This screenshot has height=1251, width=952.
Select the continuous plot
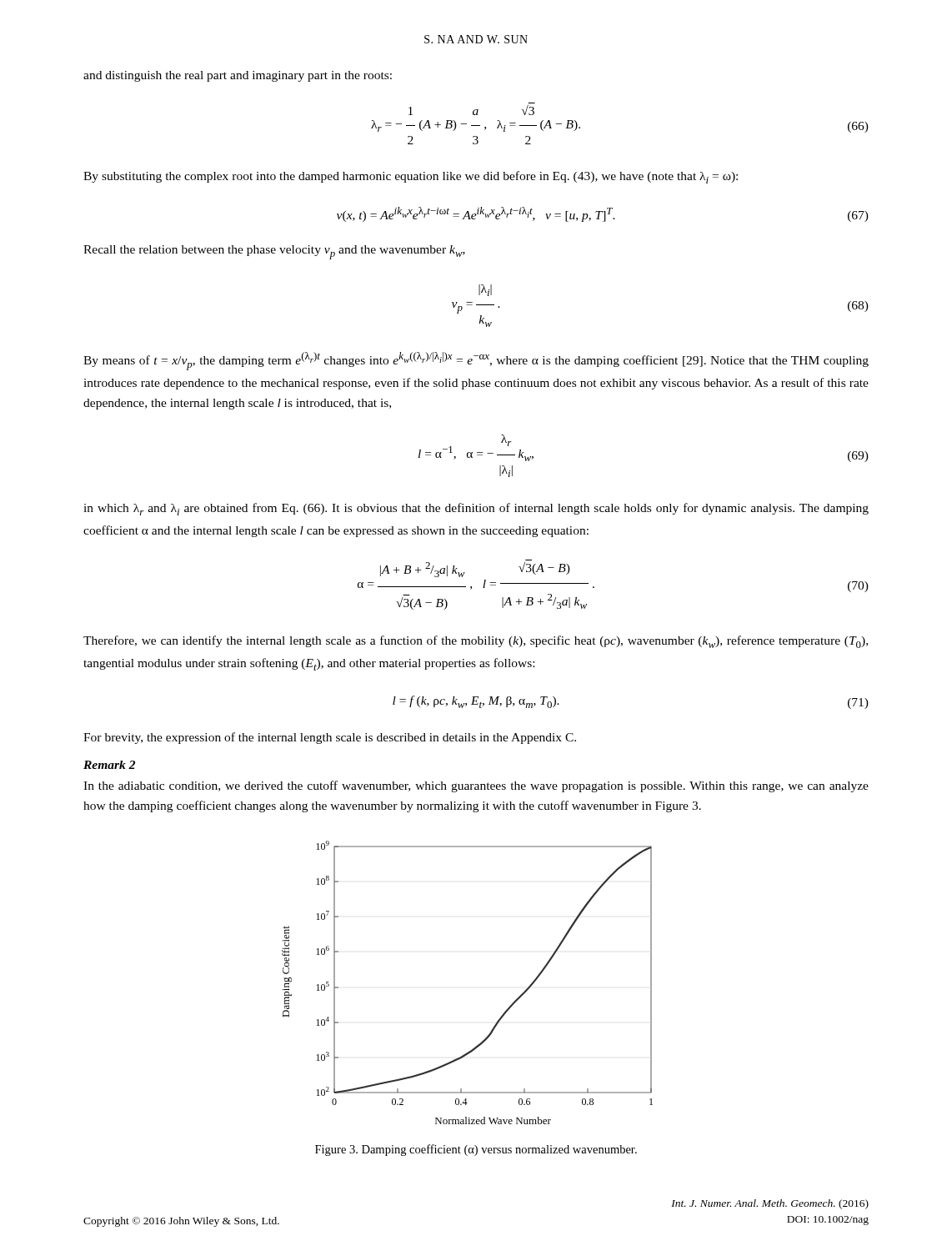(476, 986)
